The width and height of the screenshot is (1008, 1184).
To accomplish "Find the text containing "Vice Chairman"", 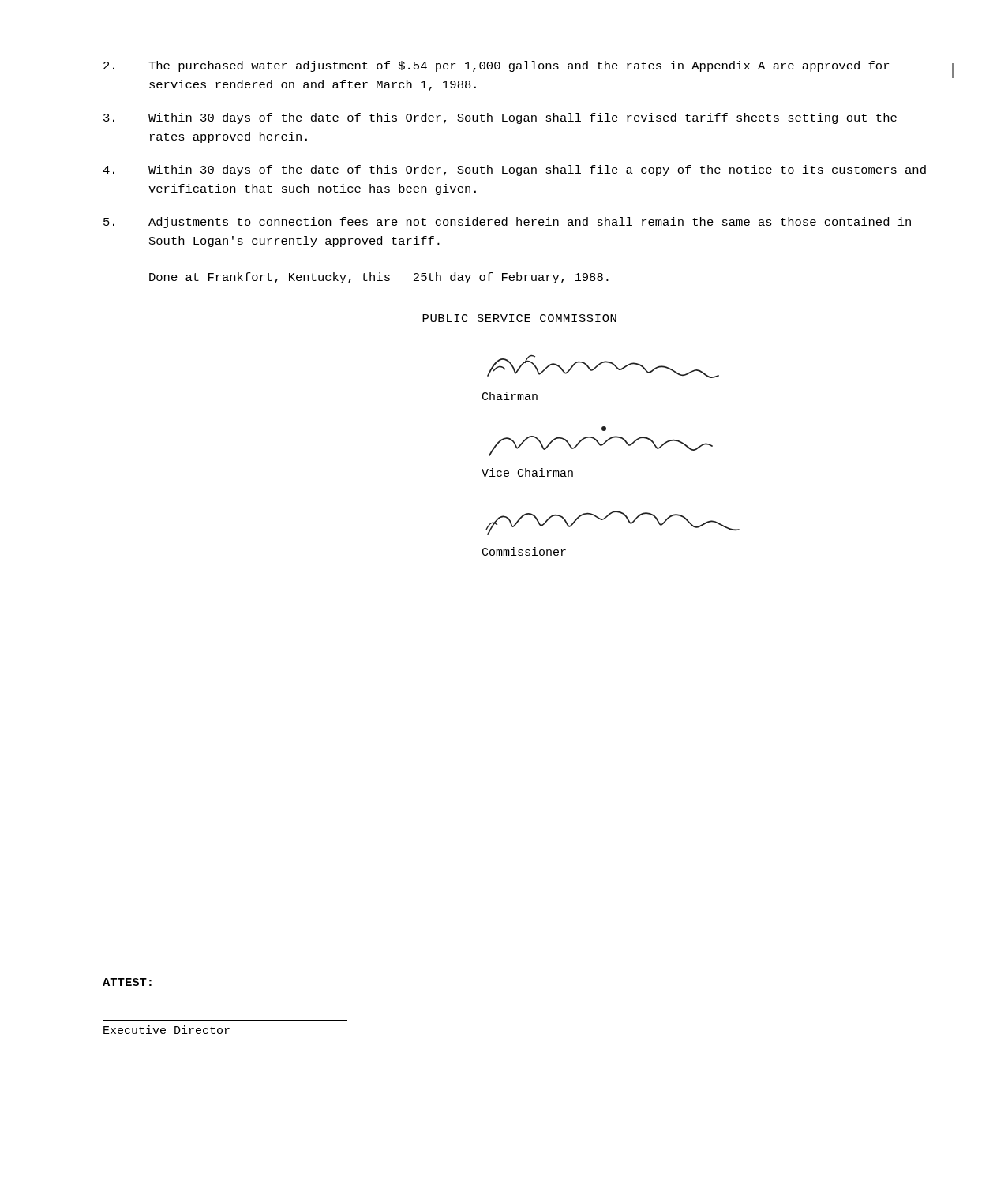I will (528, 474).
